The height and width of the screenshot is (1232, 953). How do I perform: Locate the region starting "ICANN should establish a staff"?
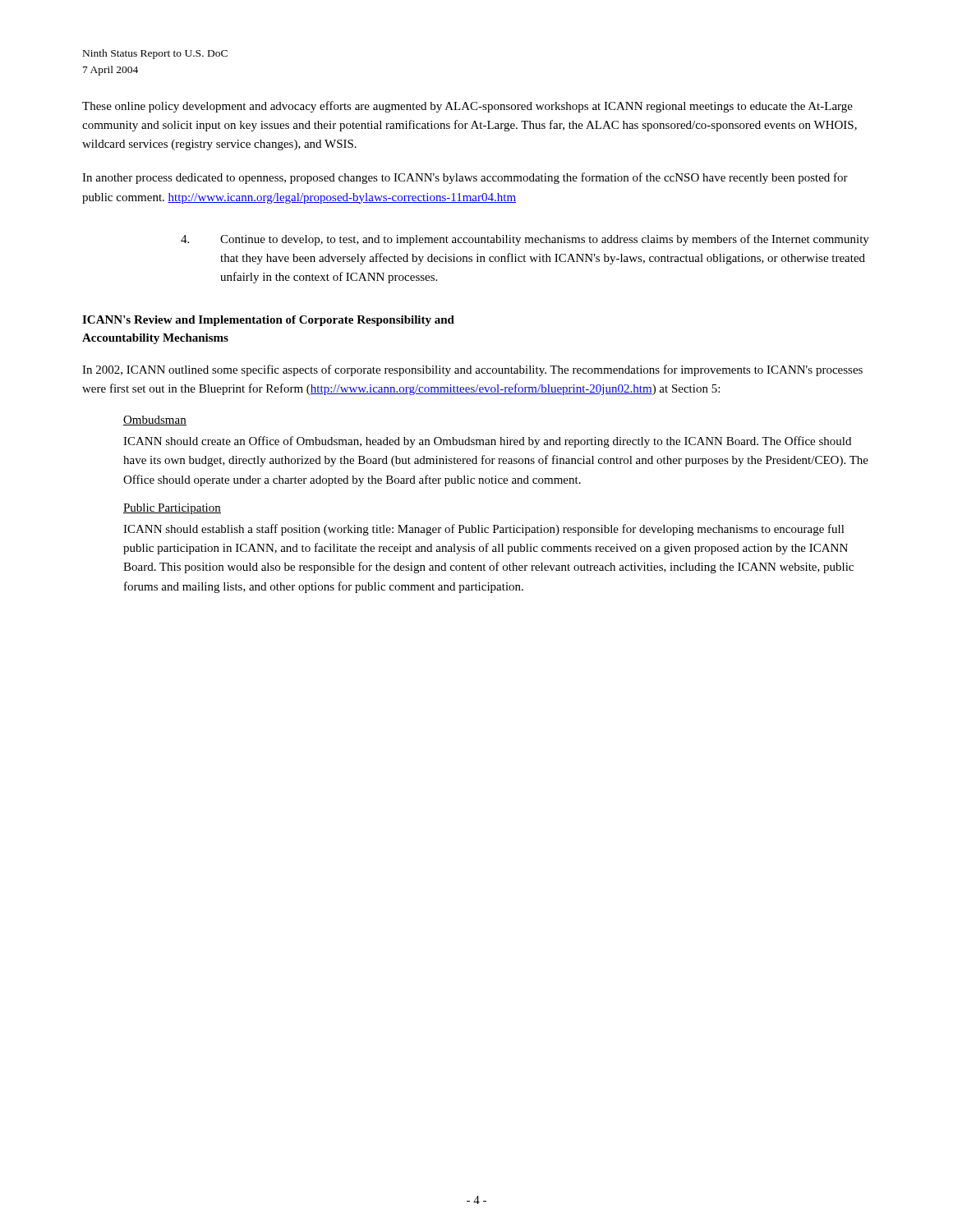tap(489, 557)
